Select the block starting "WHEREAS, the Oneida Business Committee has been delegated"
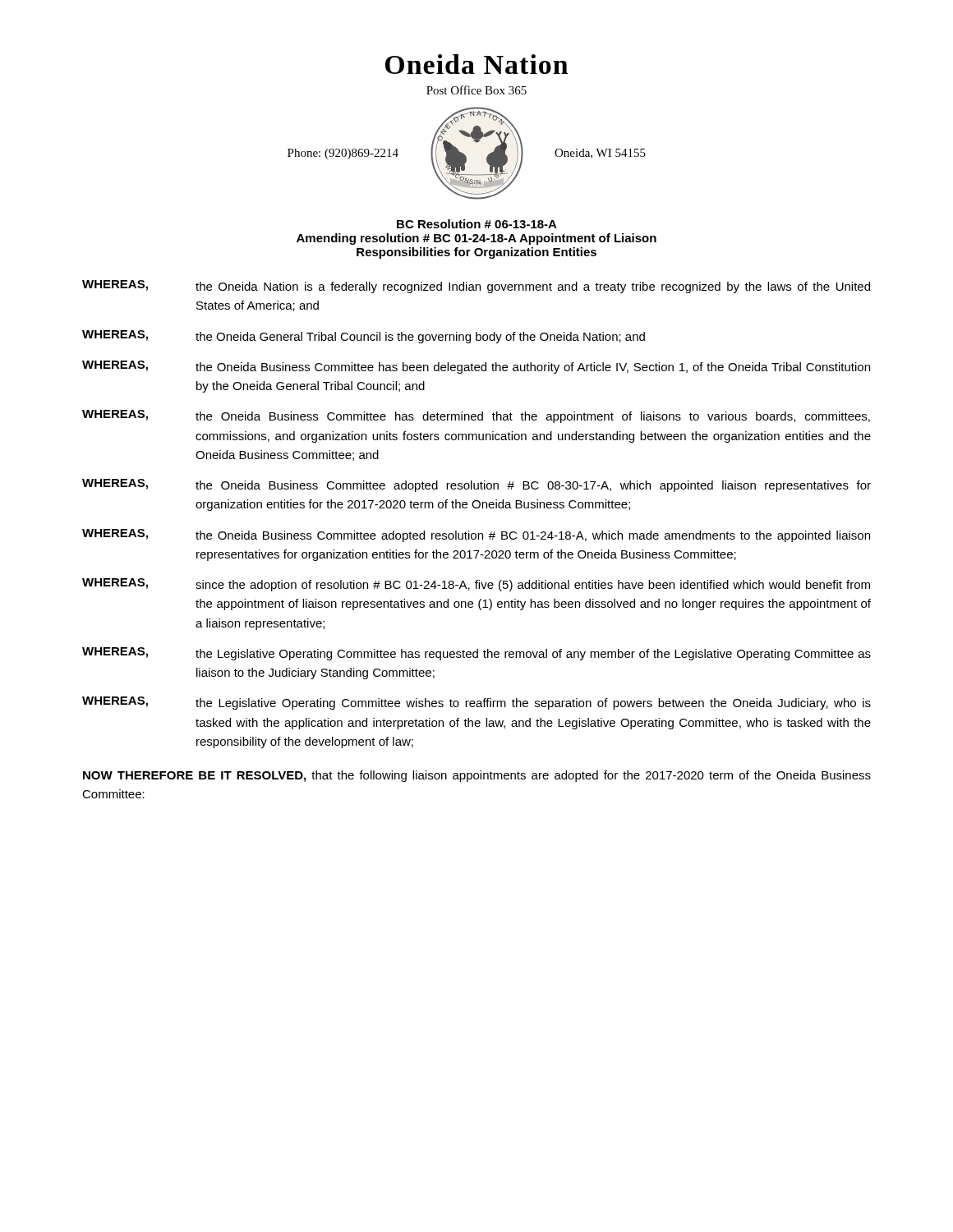 pyautogui.click(x=476, y=376)
